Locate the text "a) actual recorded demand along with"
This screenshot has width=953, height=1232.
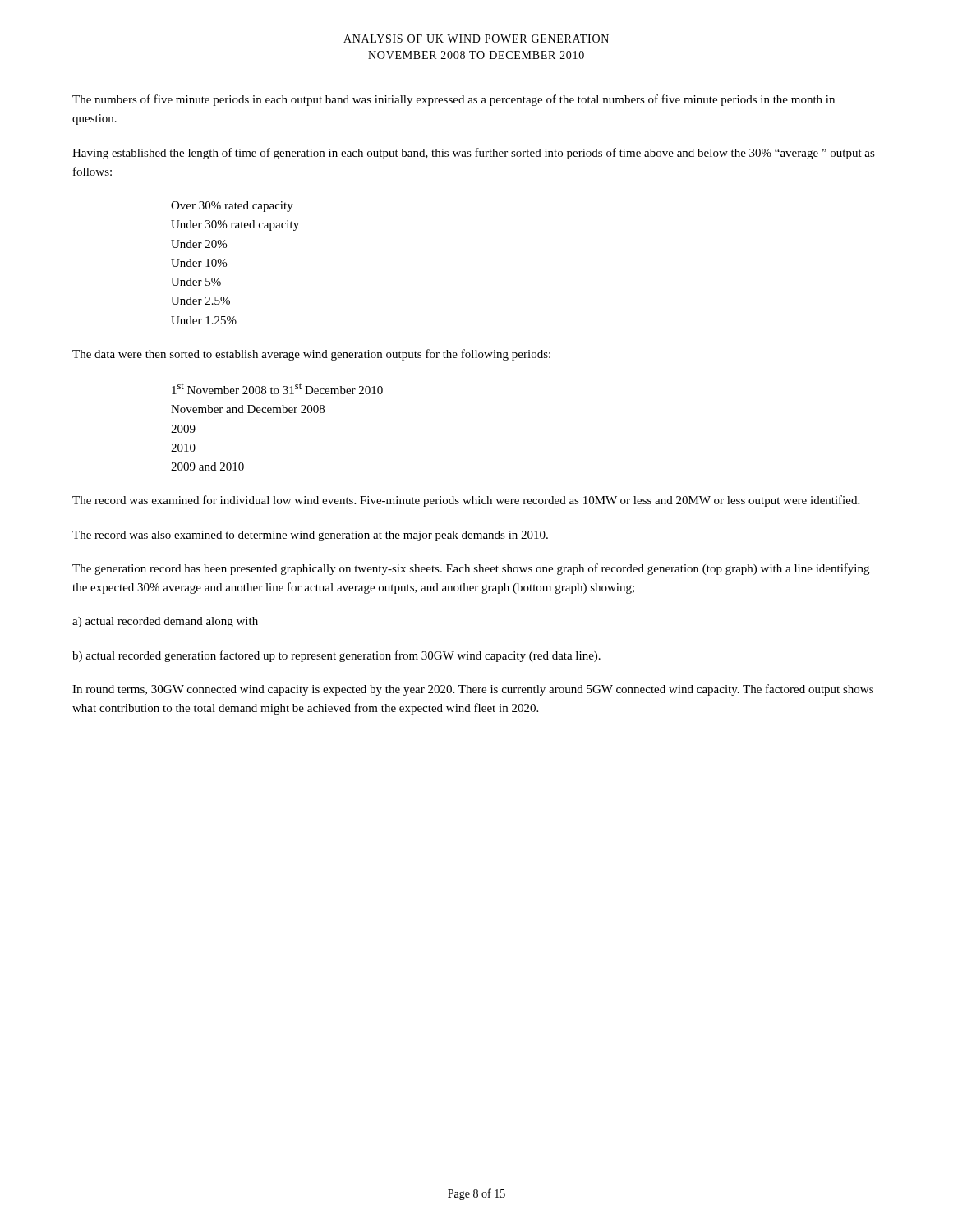click(165, 621)
